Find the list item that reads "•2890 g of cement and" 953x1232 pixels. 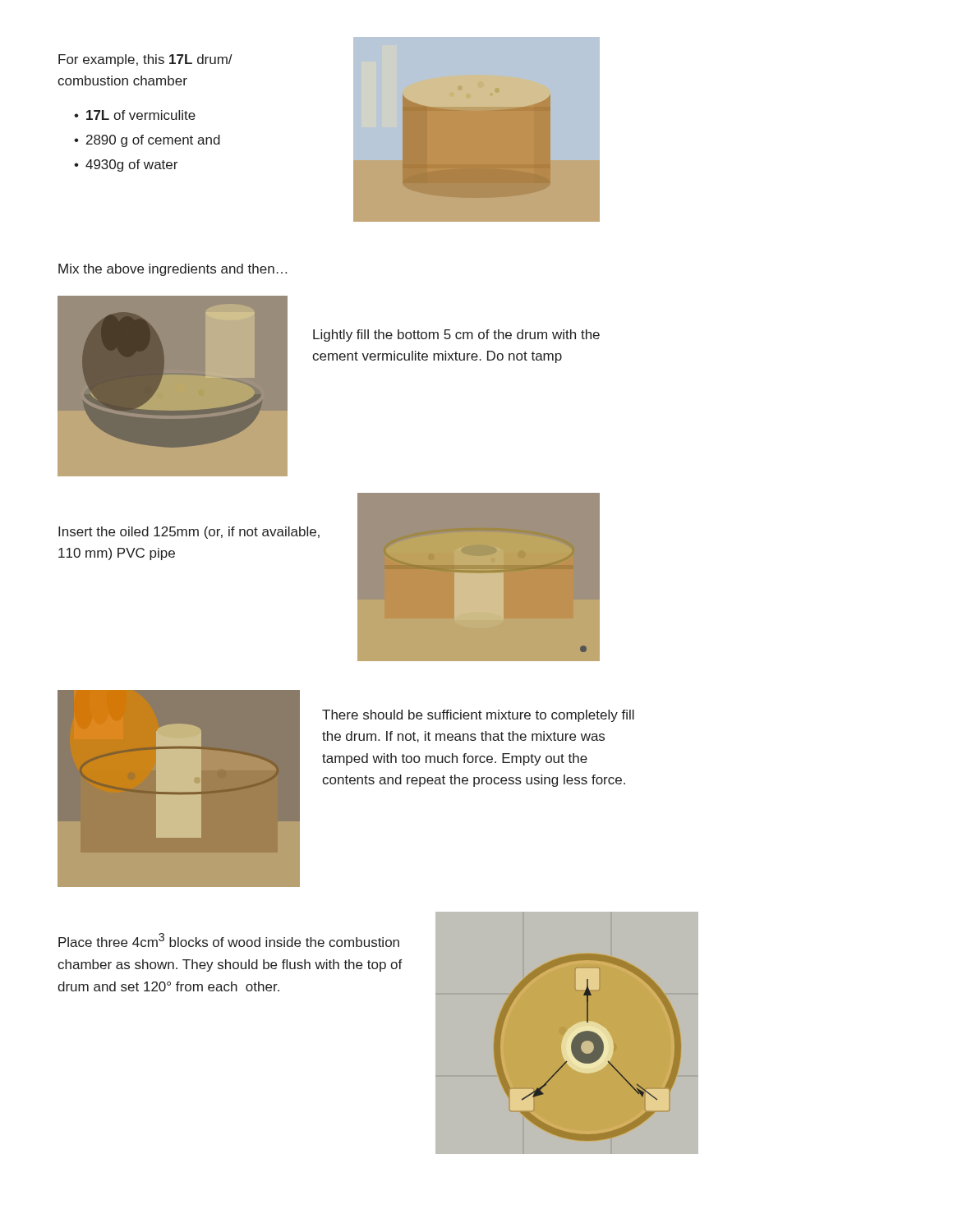[x=147, y=141]
